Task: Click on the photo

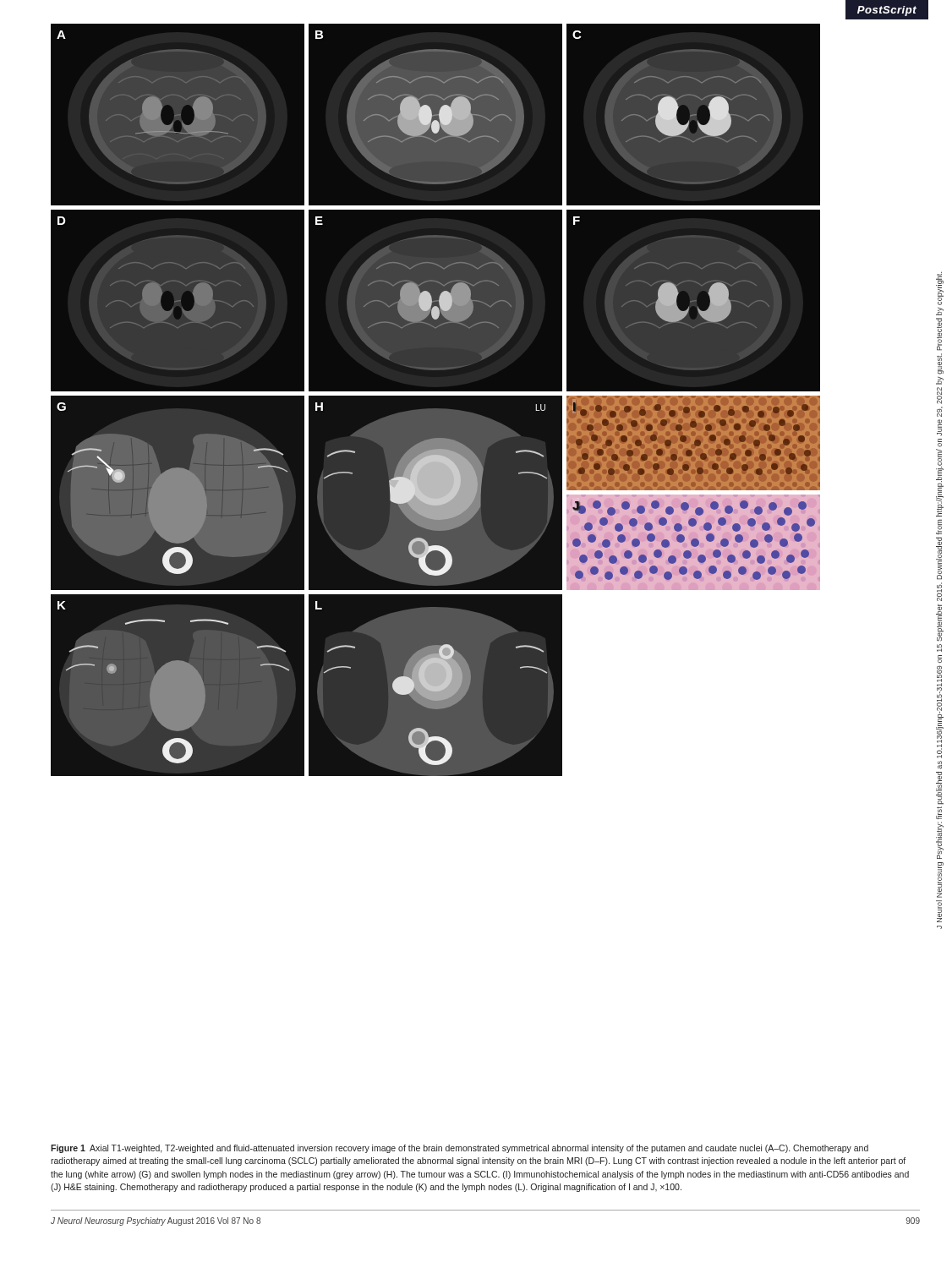Action: [x=485, y=549]
